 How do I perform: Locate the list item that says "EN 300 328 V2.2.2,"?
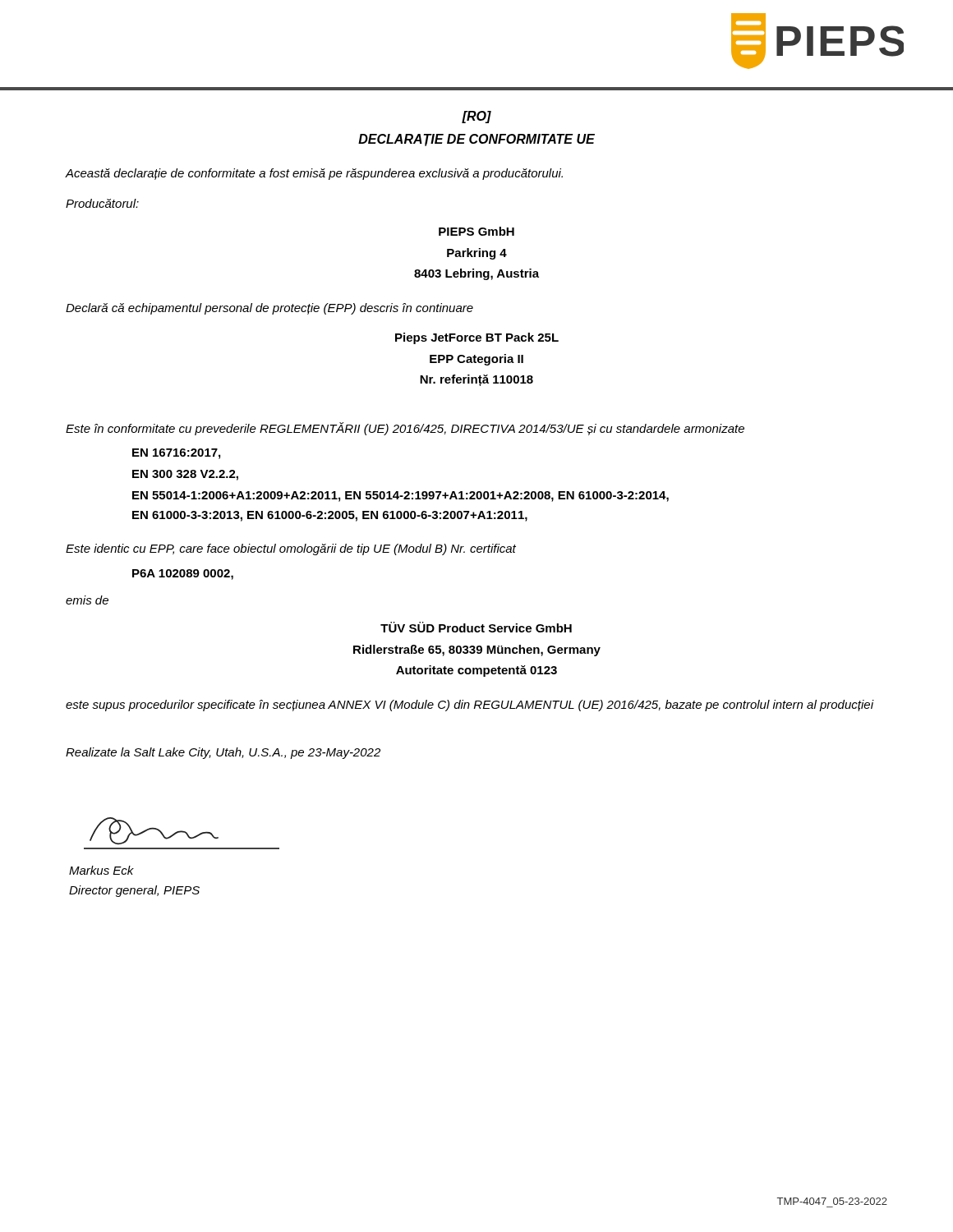(185, 474)
